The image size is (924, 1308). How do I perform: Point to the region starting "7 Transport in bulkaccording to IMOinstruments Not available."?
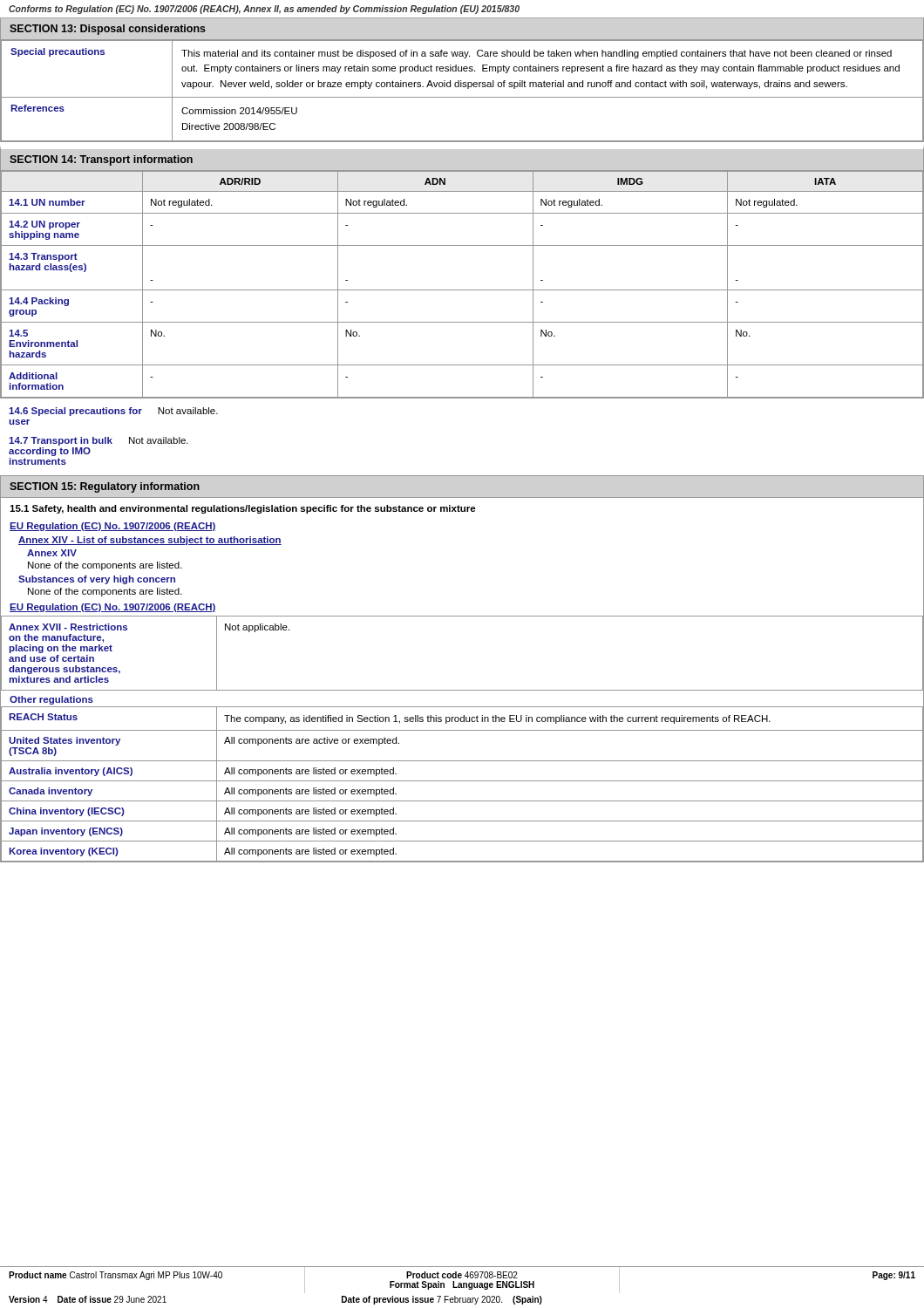point(99,450)
